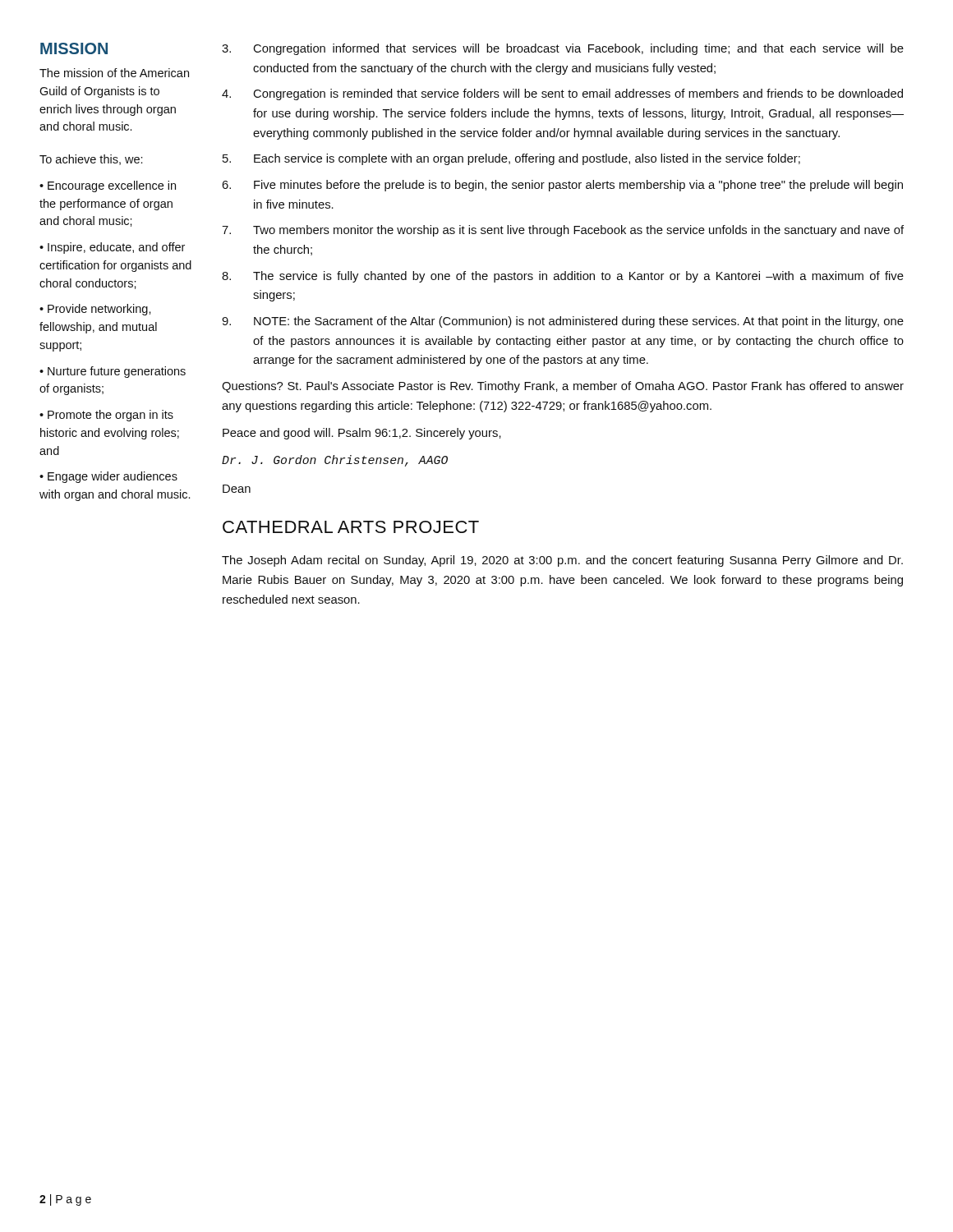Find the passage starting "The service is fully chanted"

563,286
